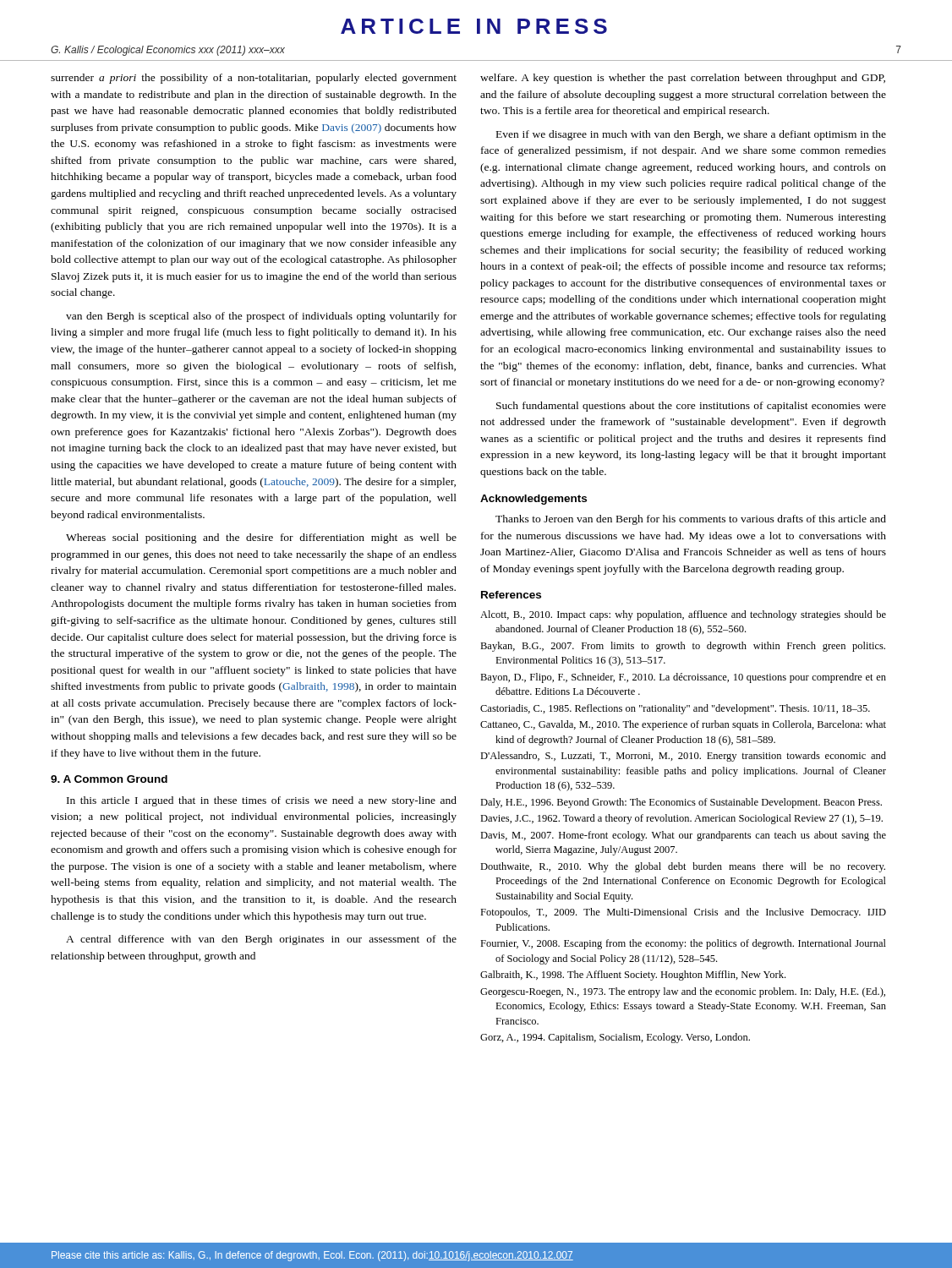952x1268 pixels.
Task: Point to the text block starting "9. A Common Ground"
Action: click(x=109, y=779)
